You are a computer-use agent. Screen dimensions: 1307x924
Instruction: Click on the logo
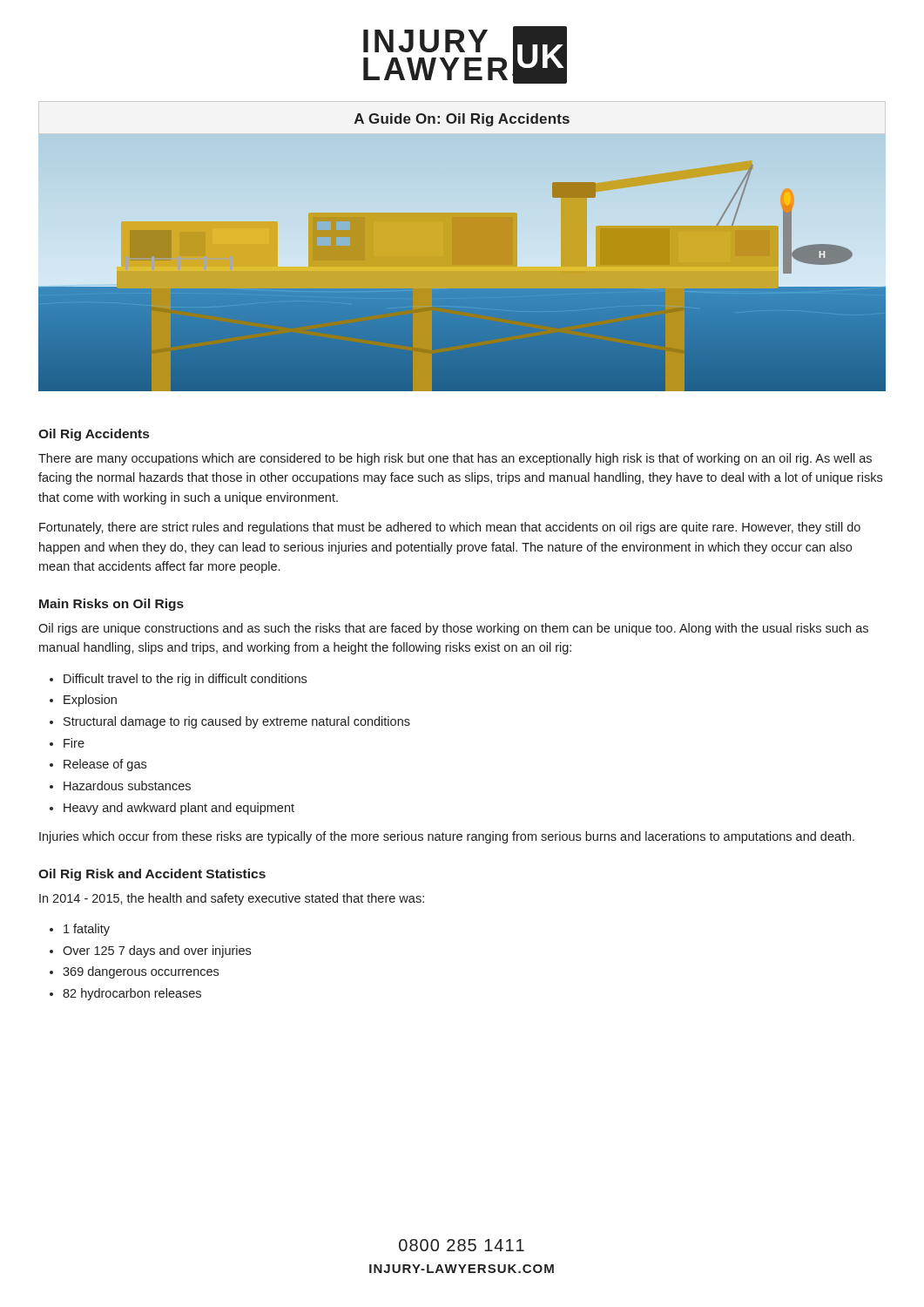point(462,51)
